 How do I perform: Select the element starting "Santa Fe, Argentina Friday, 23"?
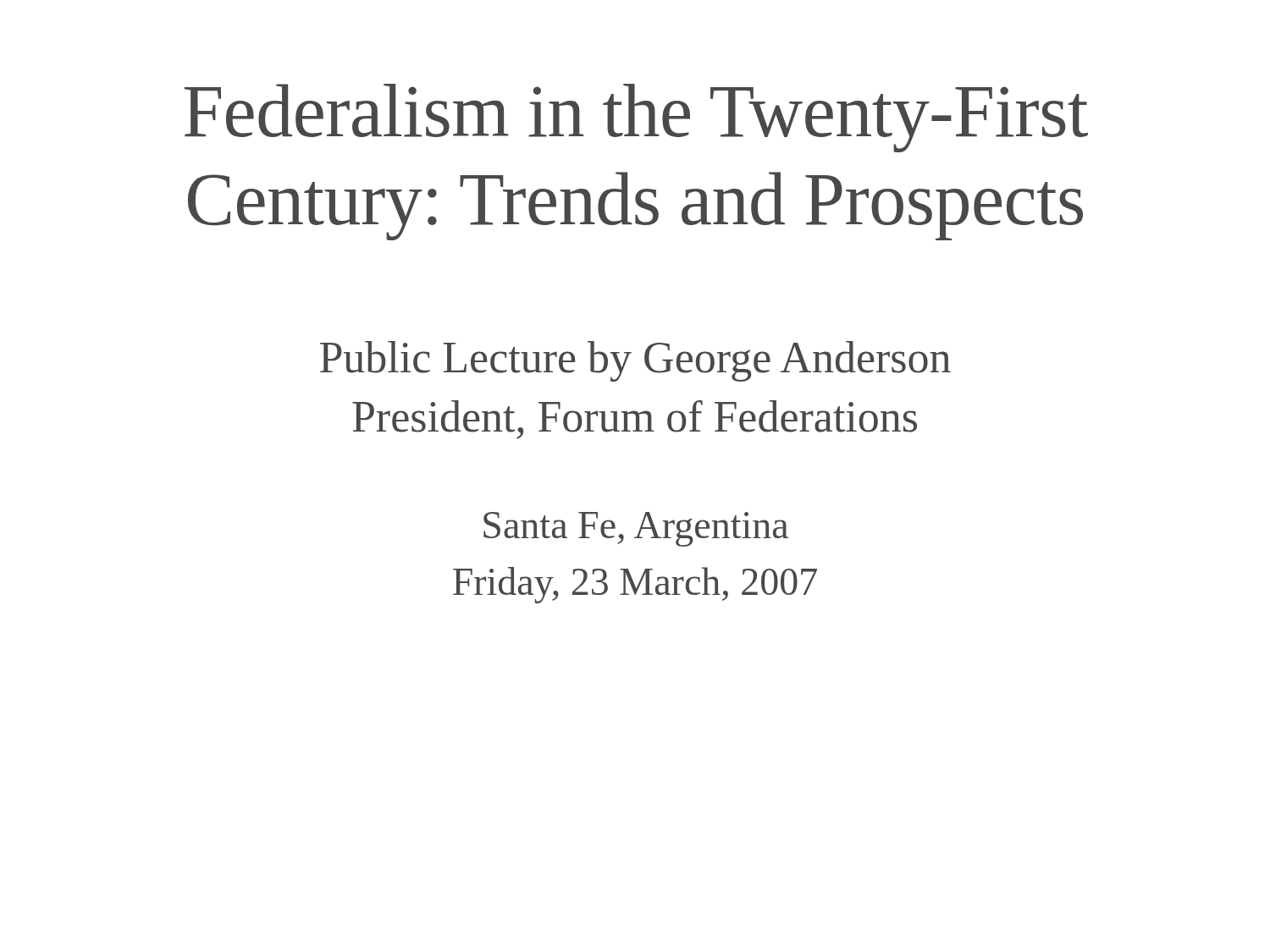click(635, 554)
